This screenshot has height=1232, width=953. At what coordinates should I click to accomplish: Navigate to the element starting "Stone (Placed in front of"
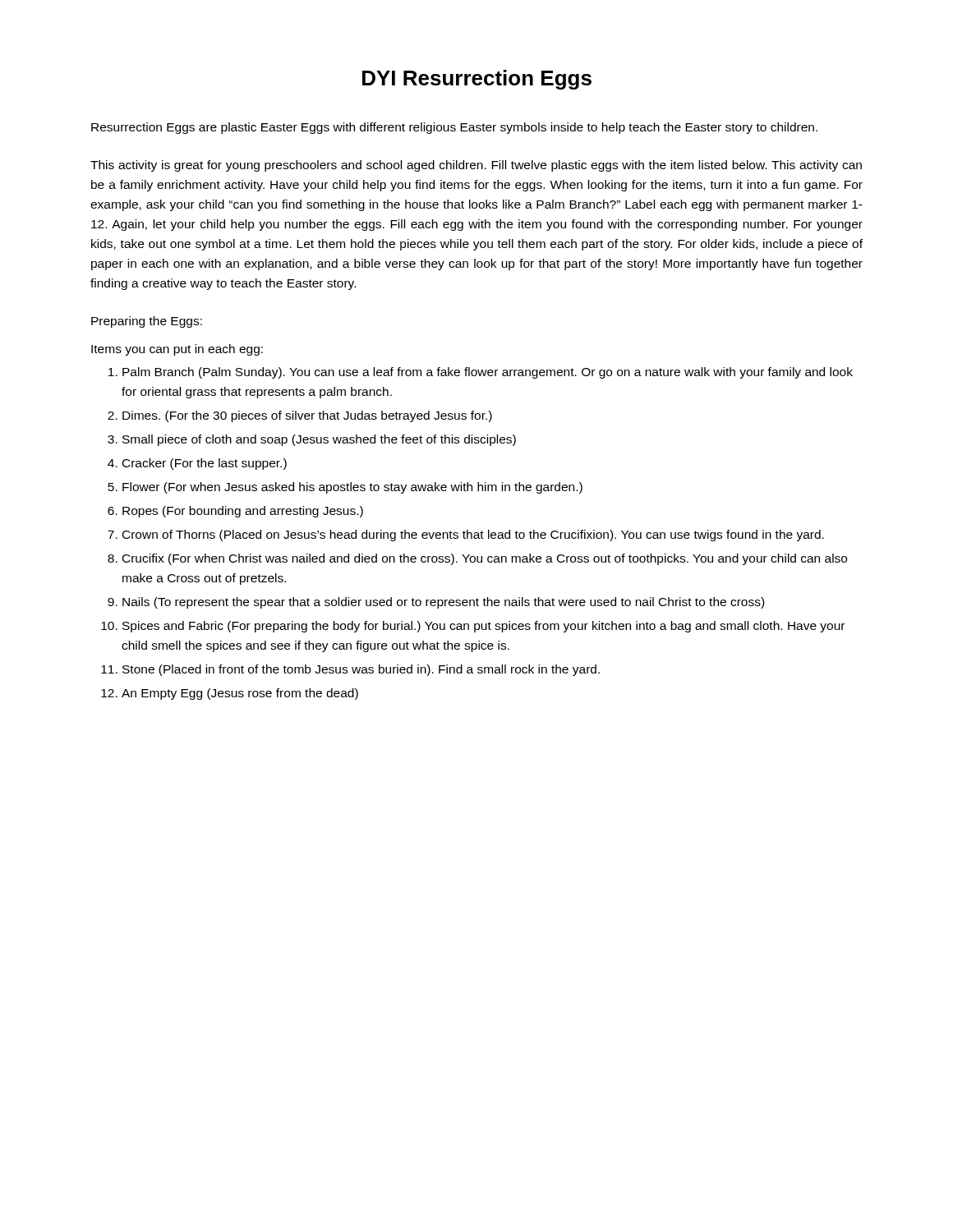click(361, 669)
